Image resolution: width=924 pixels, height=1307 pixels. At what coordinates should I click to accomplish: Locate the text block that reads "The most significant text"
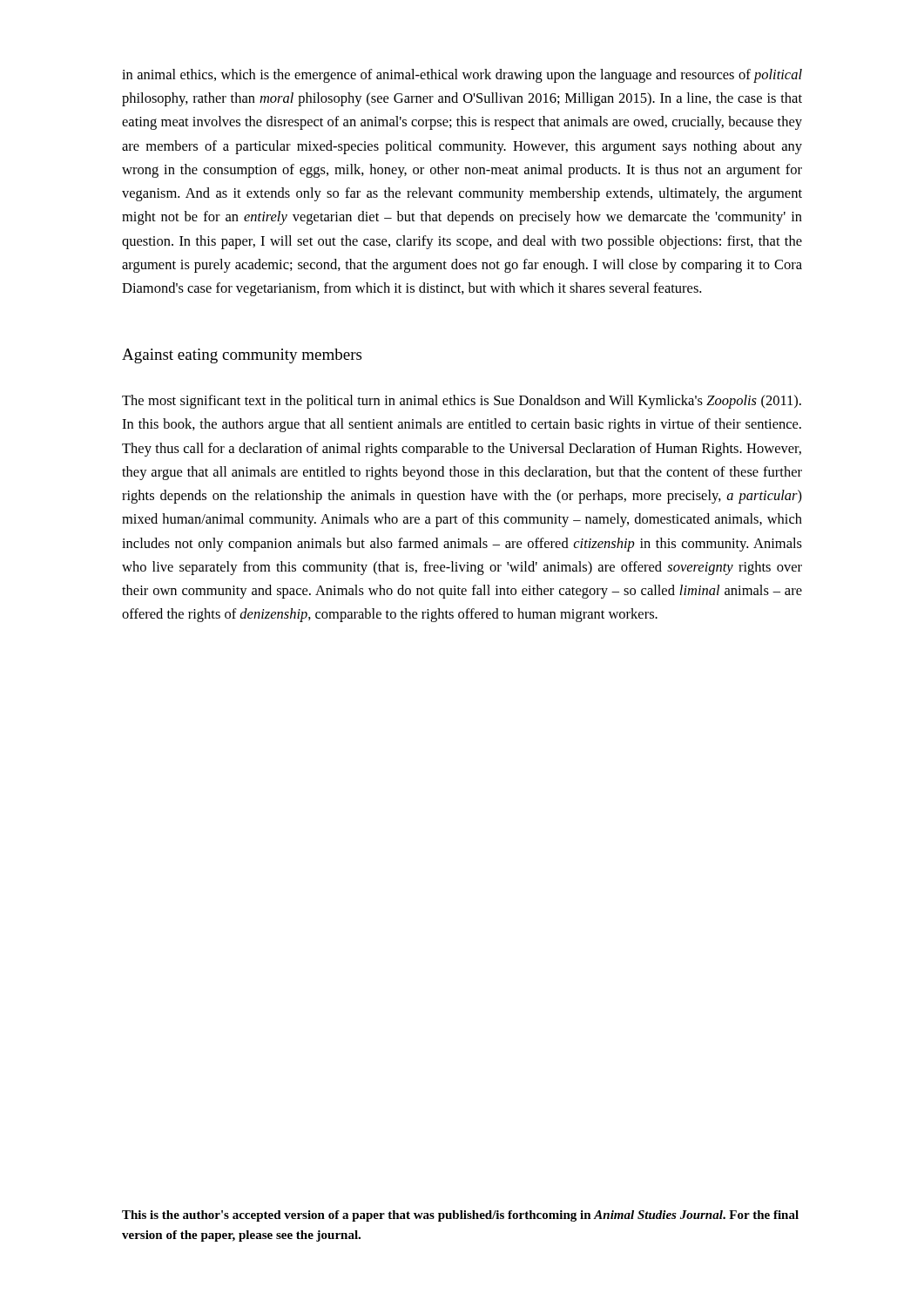click(462, 507)
